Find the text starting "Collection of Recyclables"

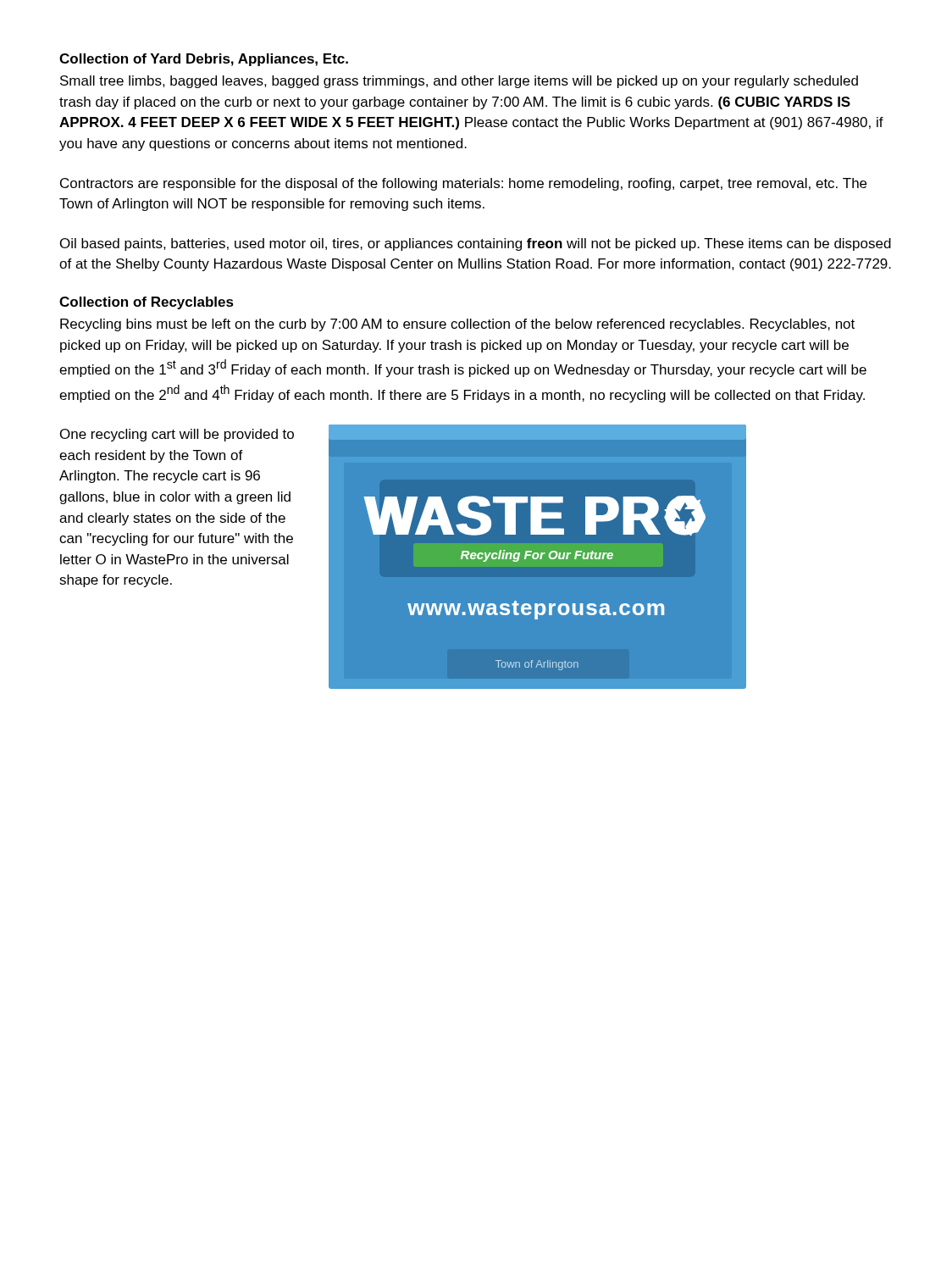(147, 302)
